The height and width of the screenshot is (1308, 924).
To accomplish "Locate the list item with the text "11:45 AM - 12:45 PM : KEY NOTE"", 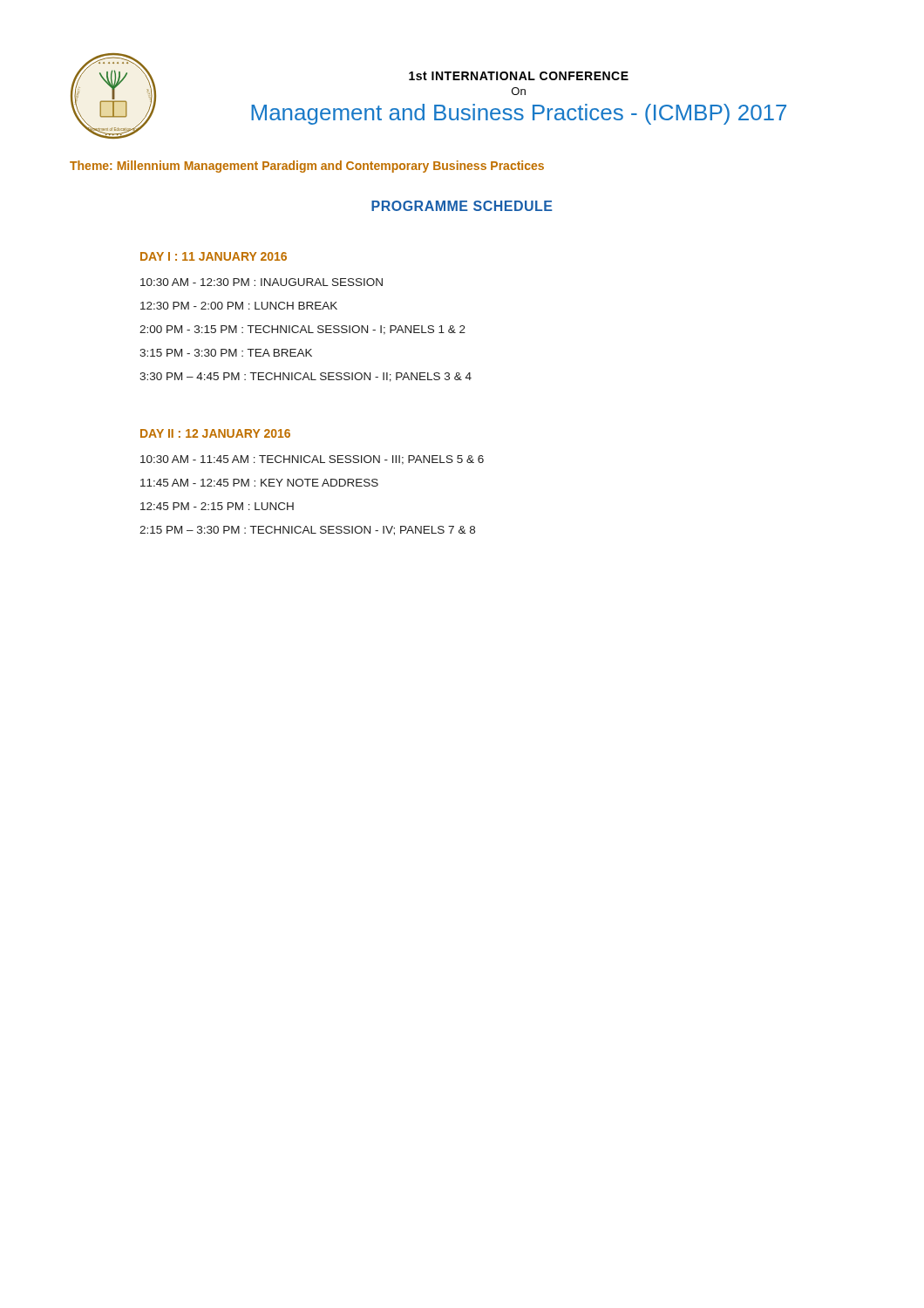I will 259,483.
